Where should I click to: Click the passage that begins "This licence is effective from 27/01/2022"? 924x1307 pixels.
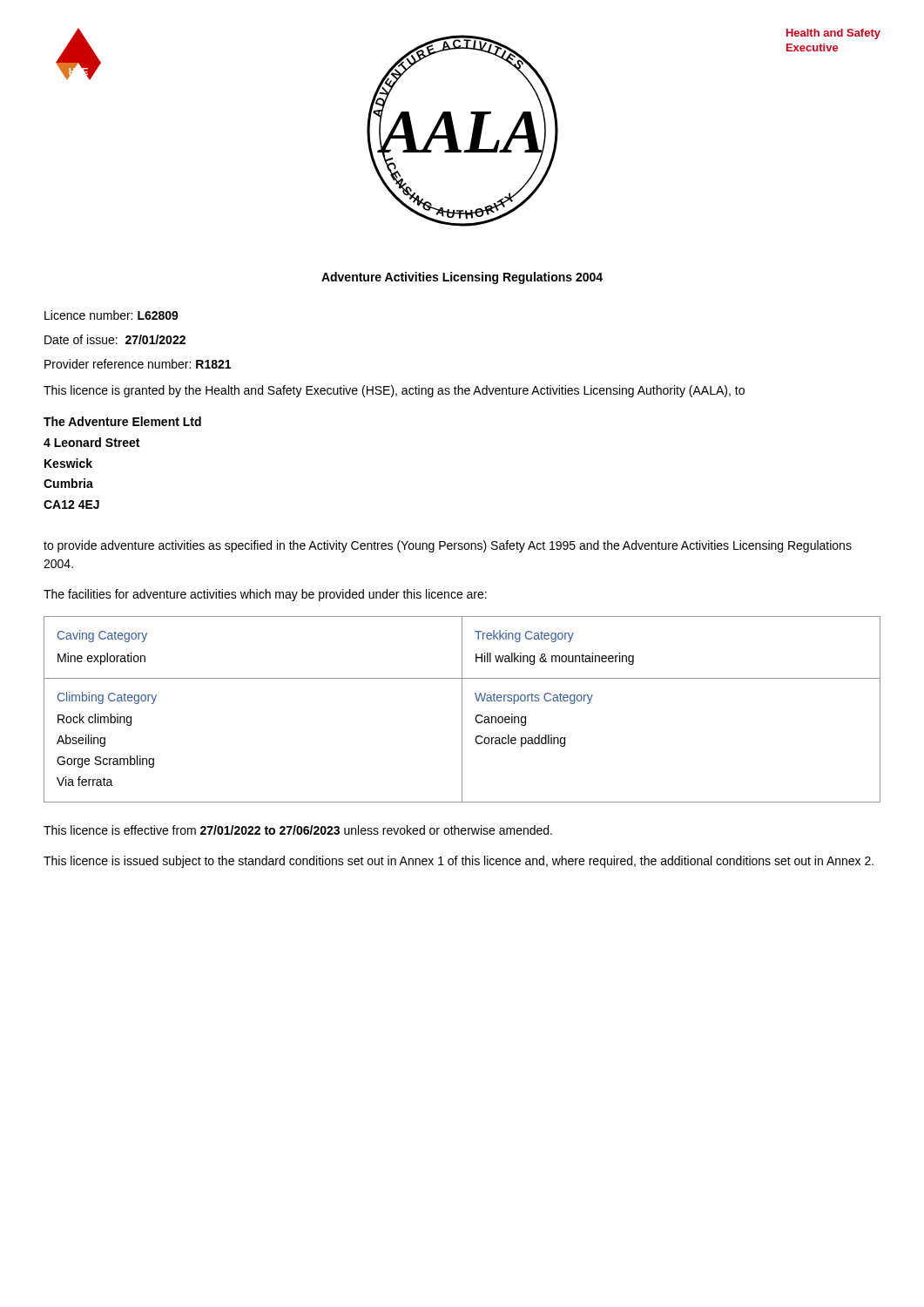[x=298, y=830]
